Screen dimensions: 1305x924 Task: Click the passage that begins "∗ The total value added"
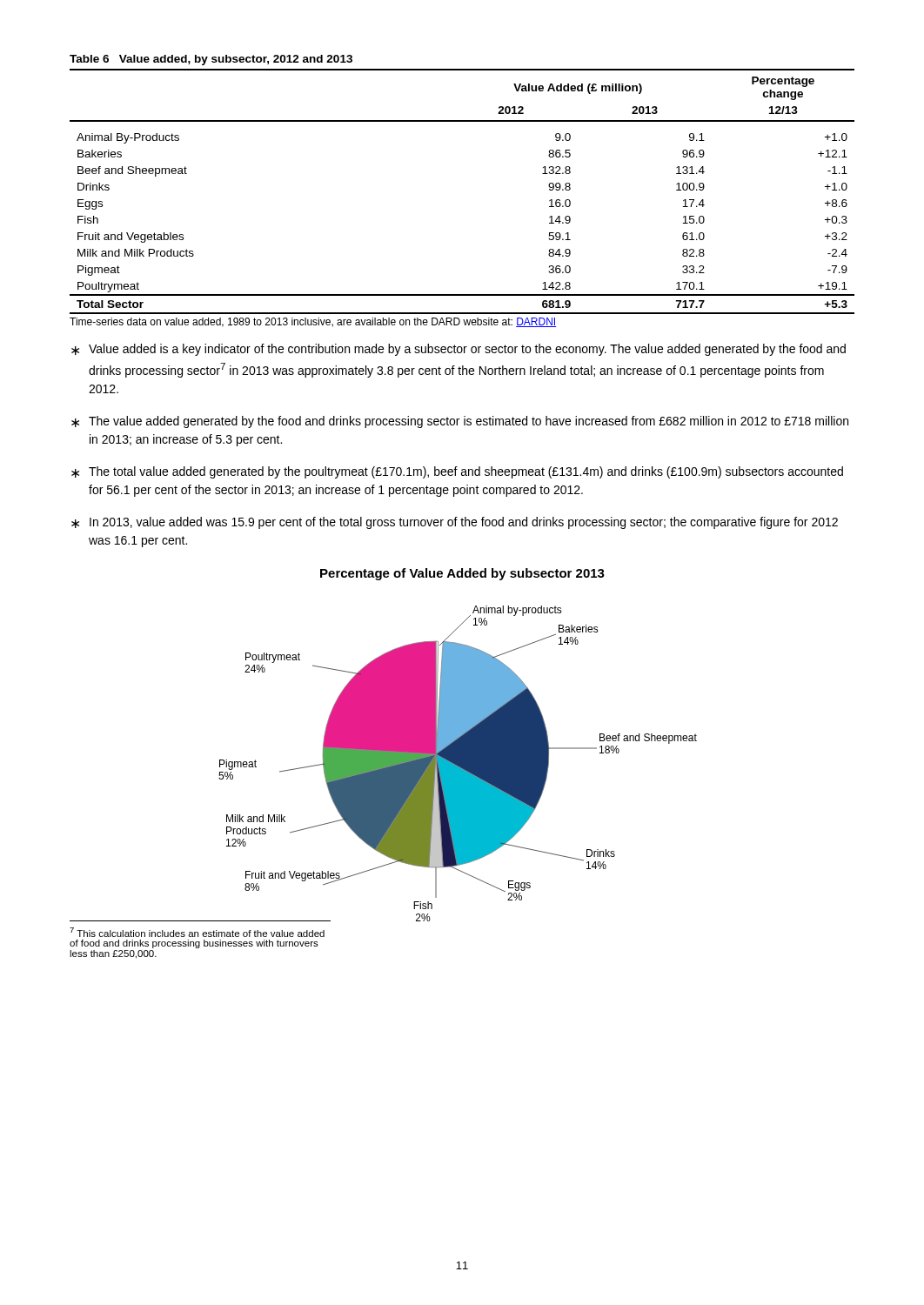coord(462,481)
